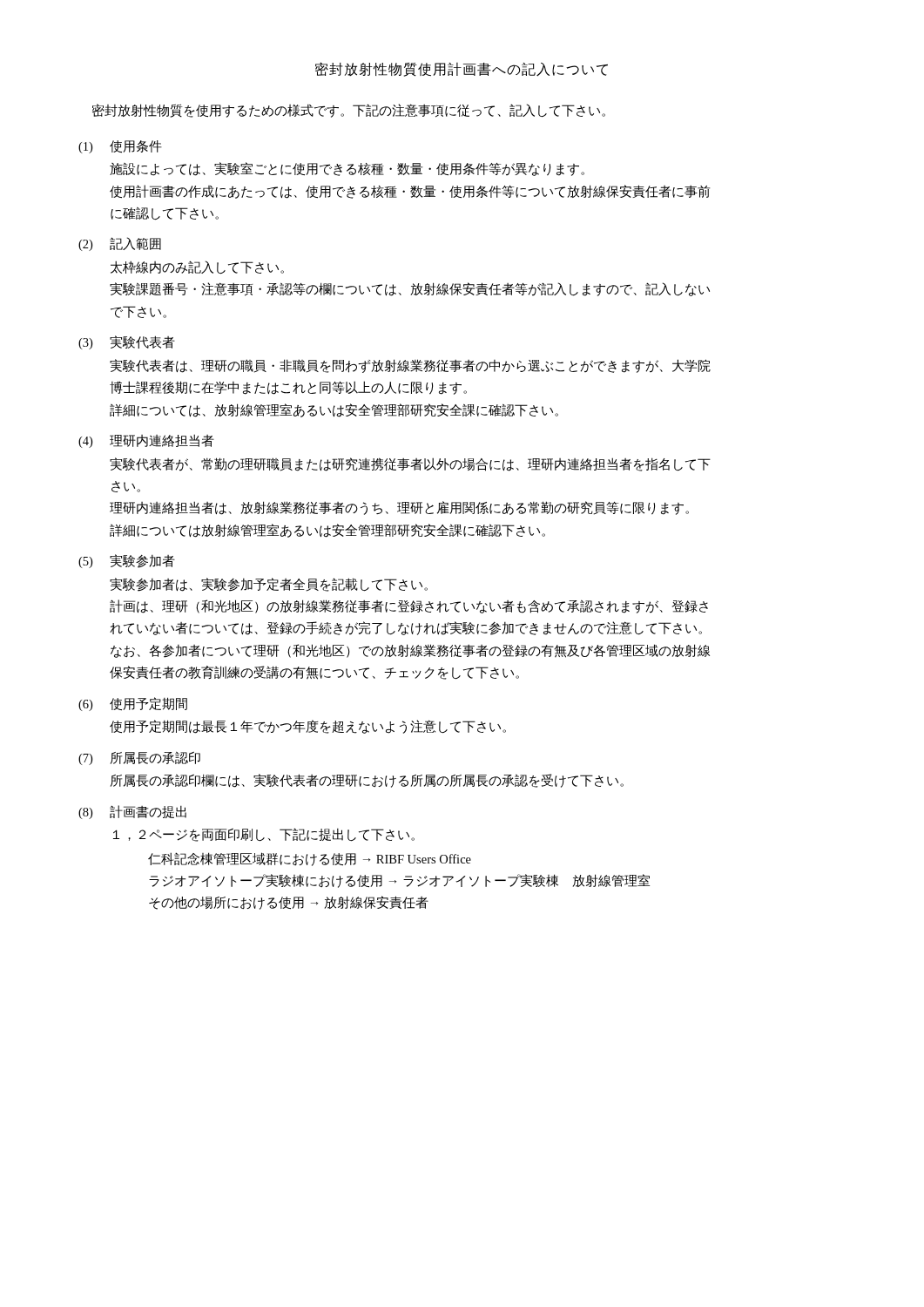Select the list item containing "ラジオアイソトープ実験棟における使用 → ラジオアイソトープ実験棟 放射線管理室"

point(399,881)
